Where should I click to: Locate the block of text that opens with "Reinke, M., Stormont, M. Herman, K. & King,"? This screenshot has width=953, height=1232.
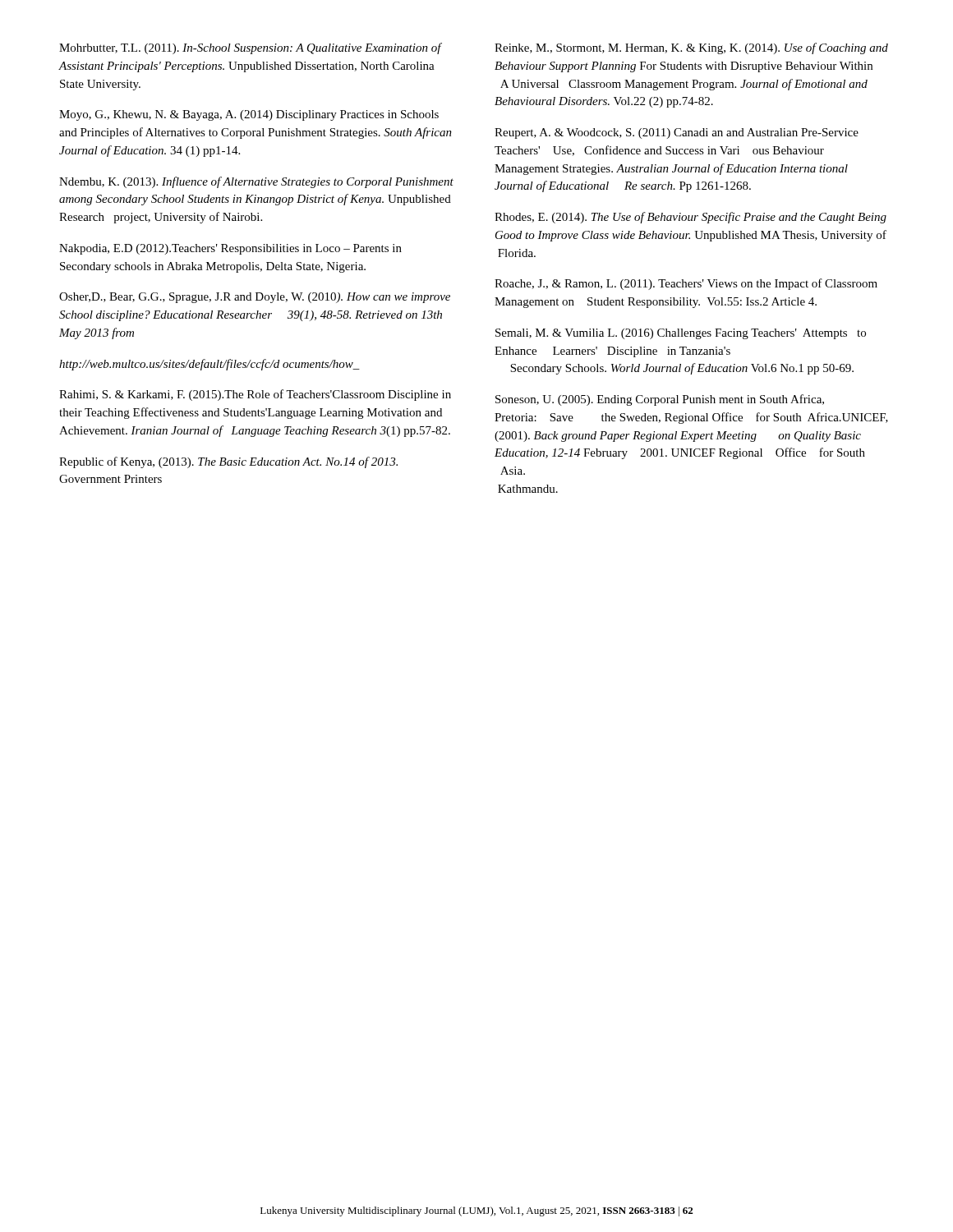click(692, 75)
